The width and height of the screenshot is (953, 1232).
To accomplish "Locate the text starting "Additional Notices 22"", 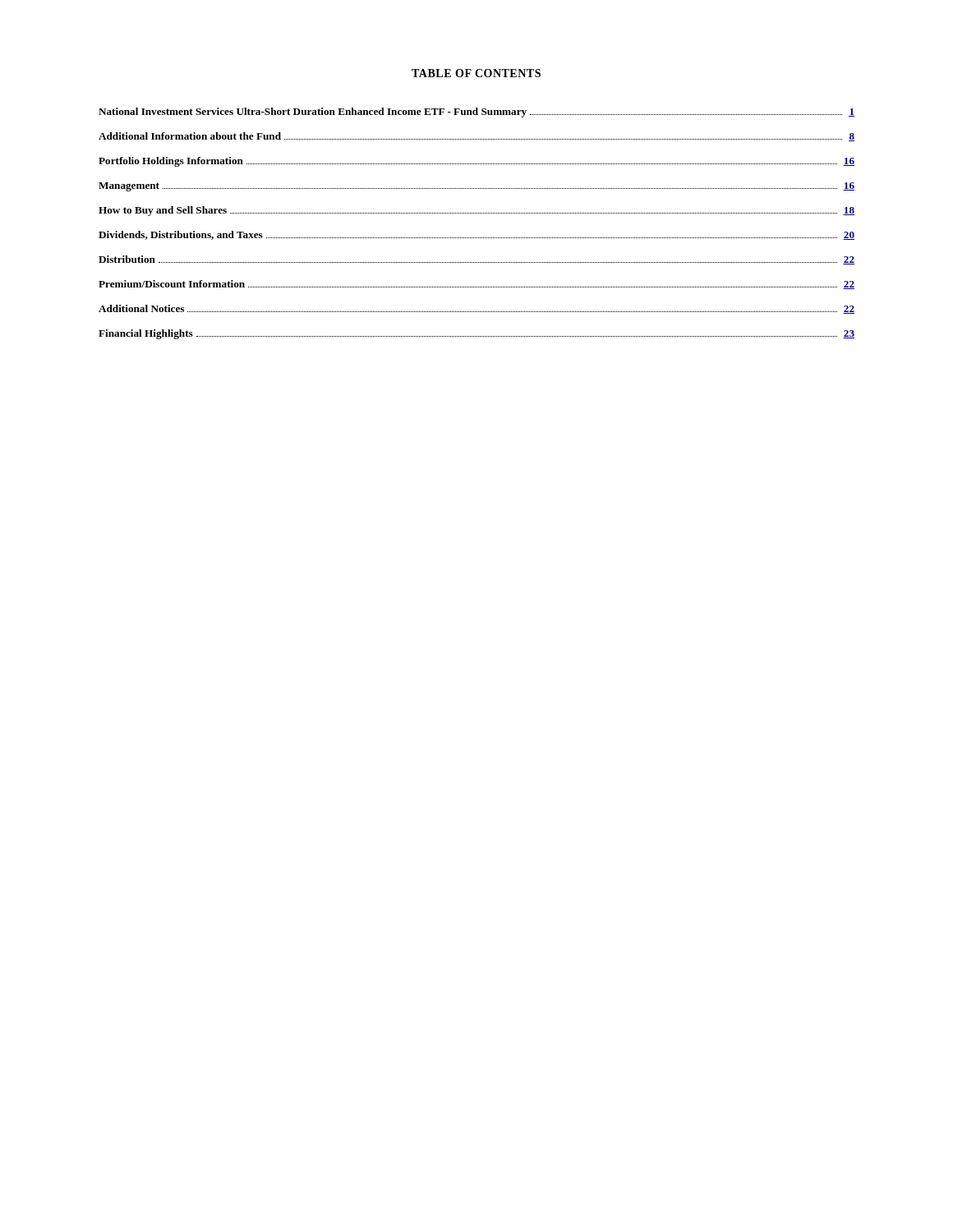I will point(476,309).
